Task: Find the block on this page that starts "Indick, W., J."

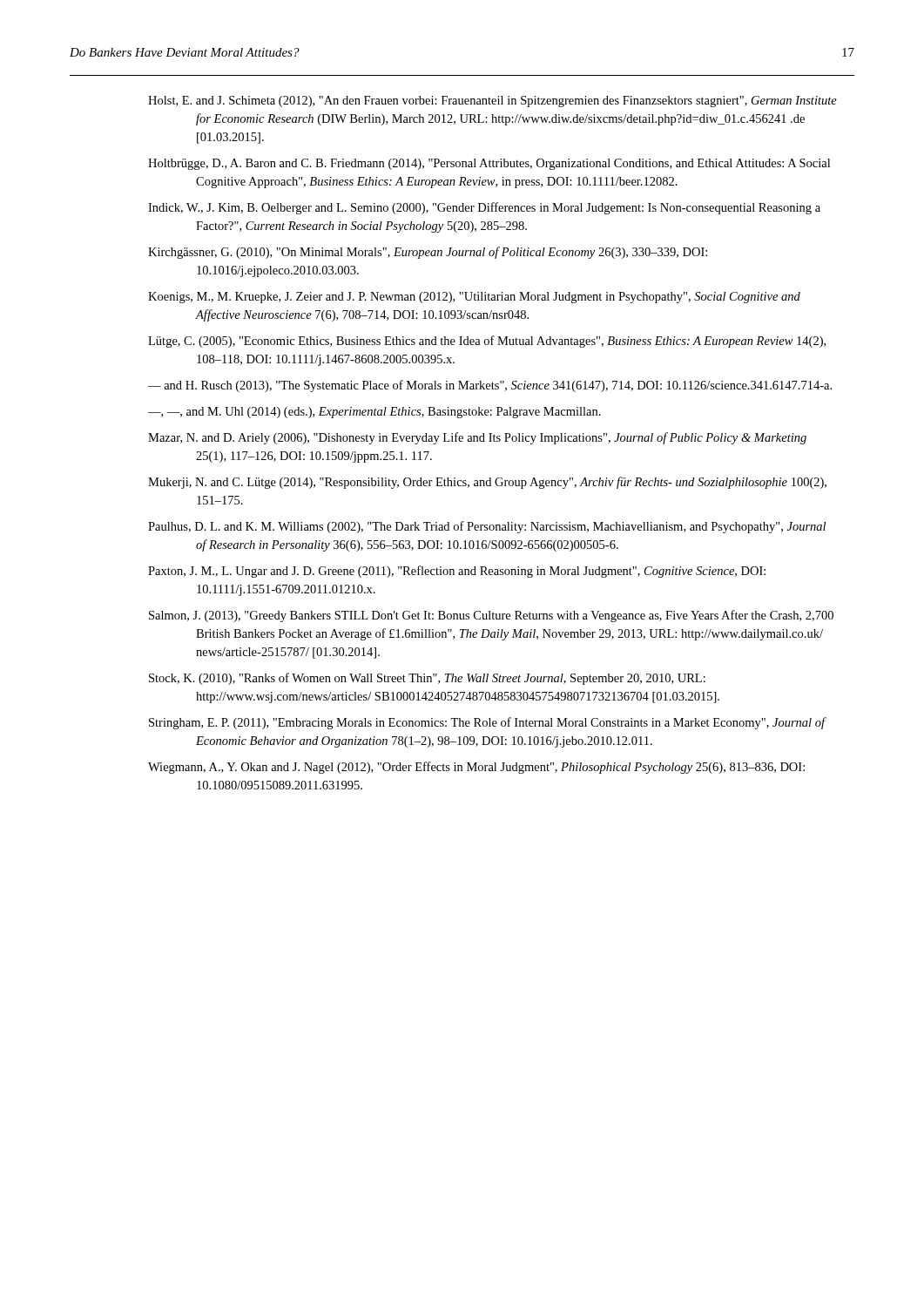Action: point(484,217)
